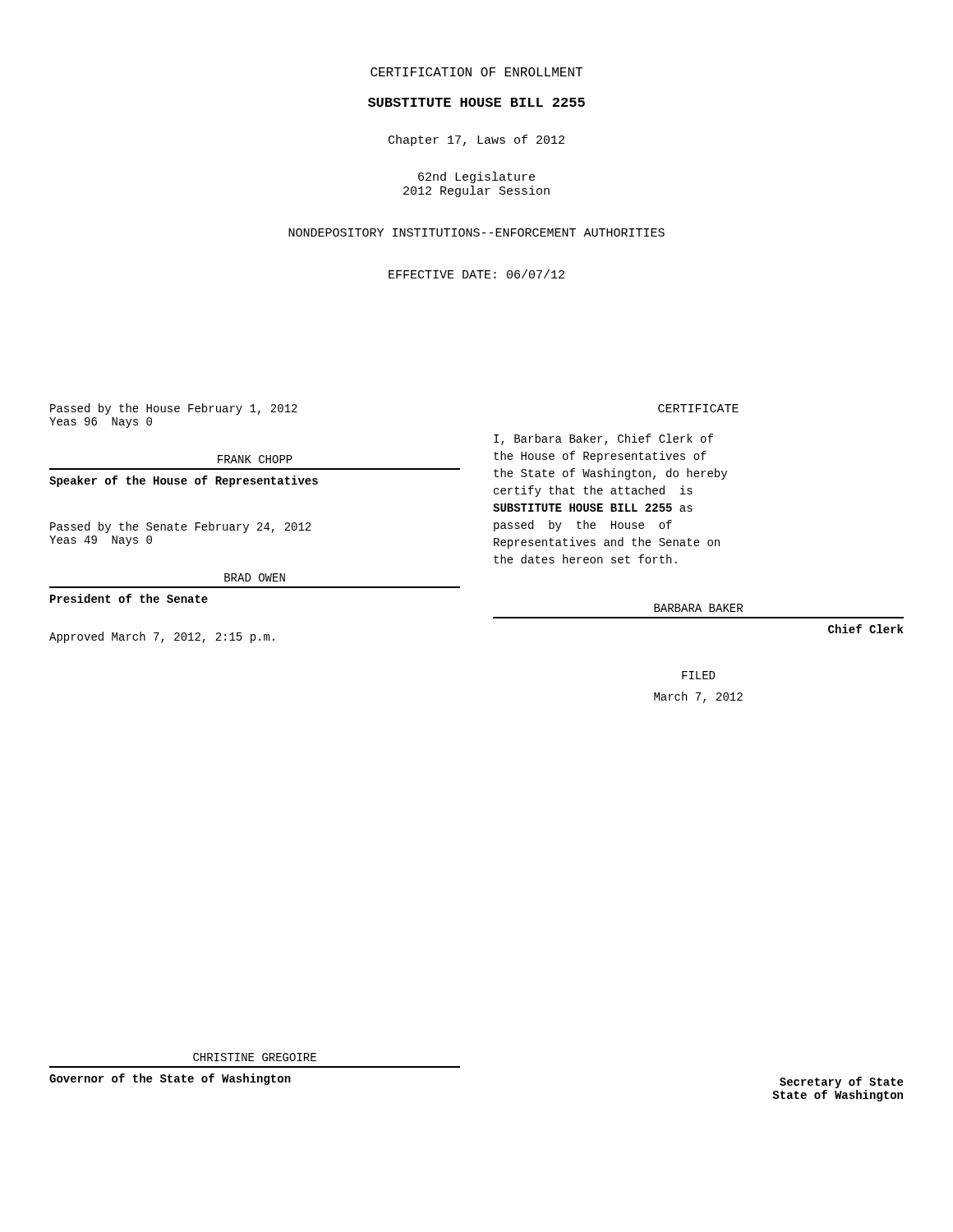Find the element starting "EFFECTIVE DATE: 06/07/12"

[x=476, y=276]
